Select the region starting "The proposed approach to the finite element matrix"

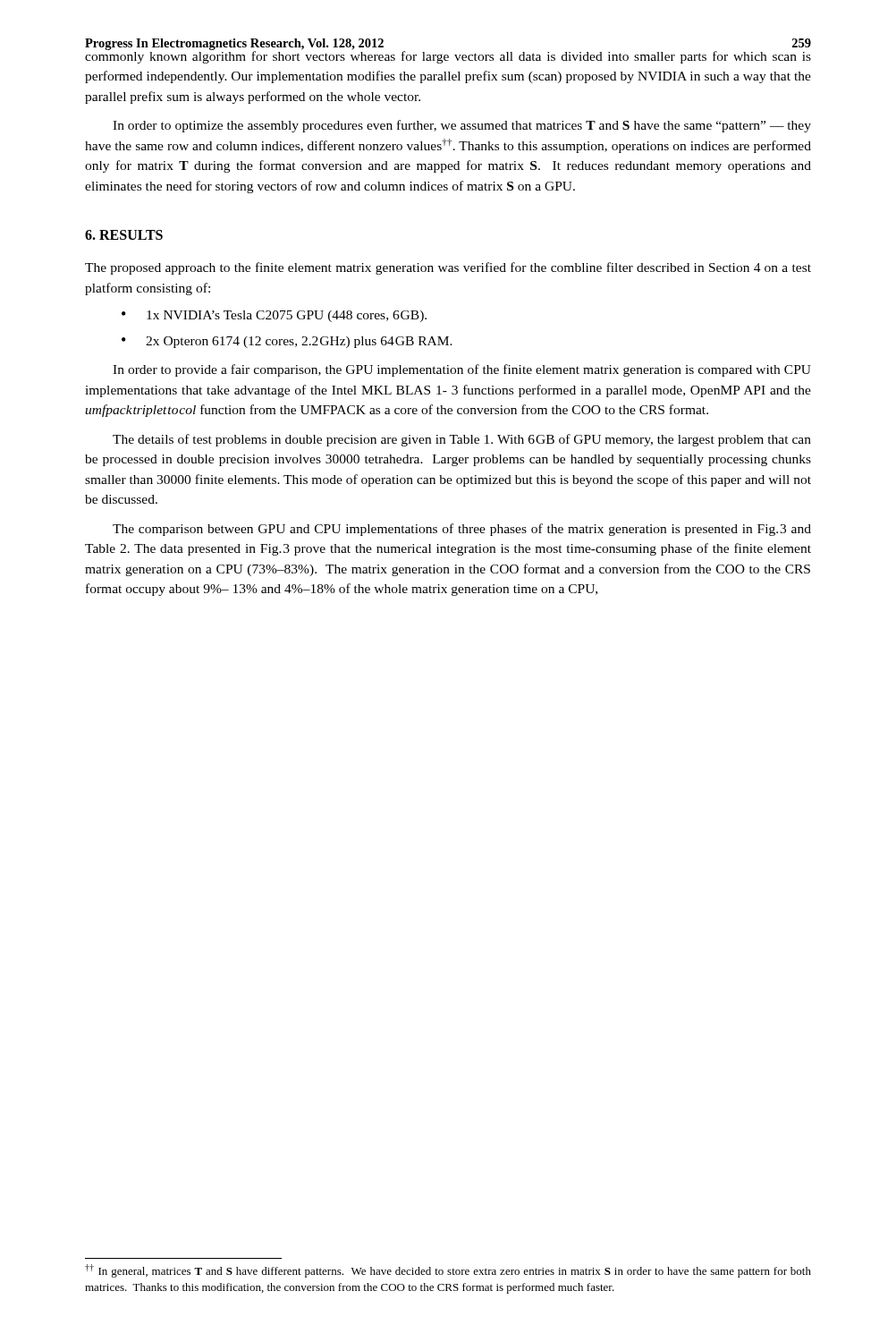point(448,278)
